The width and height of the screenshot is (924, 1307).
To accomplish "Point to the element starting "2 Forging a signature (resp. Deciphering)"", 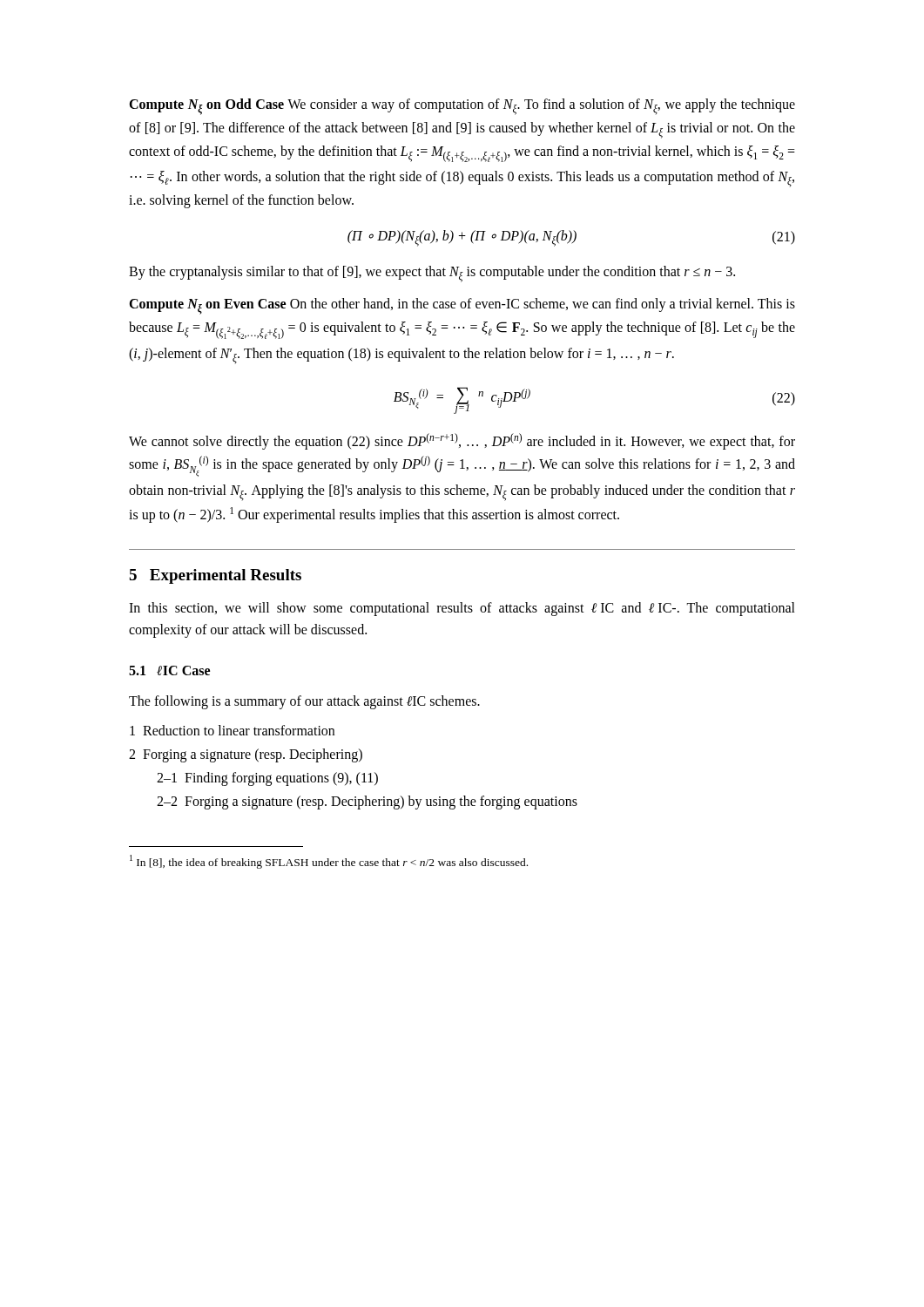I will click(x=246, y=754).
